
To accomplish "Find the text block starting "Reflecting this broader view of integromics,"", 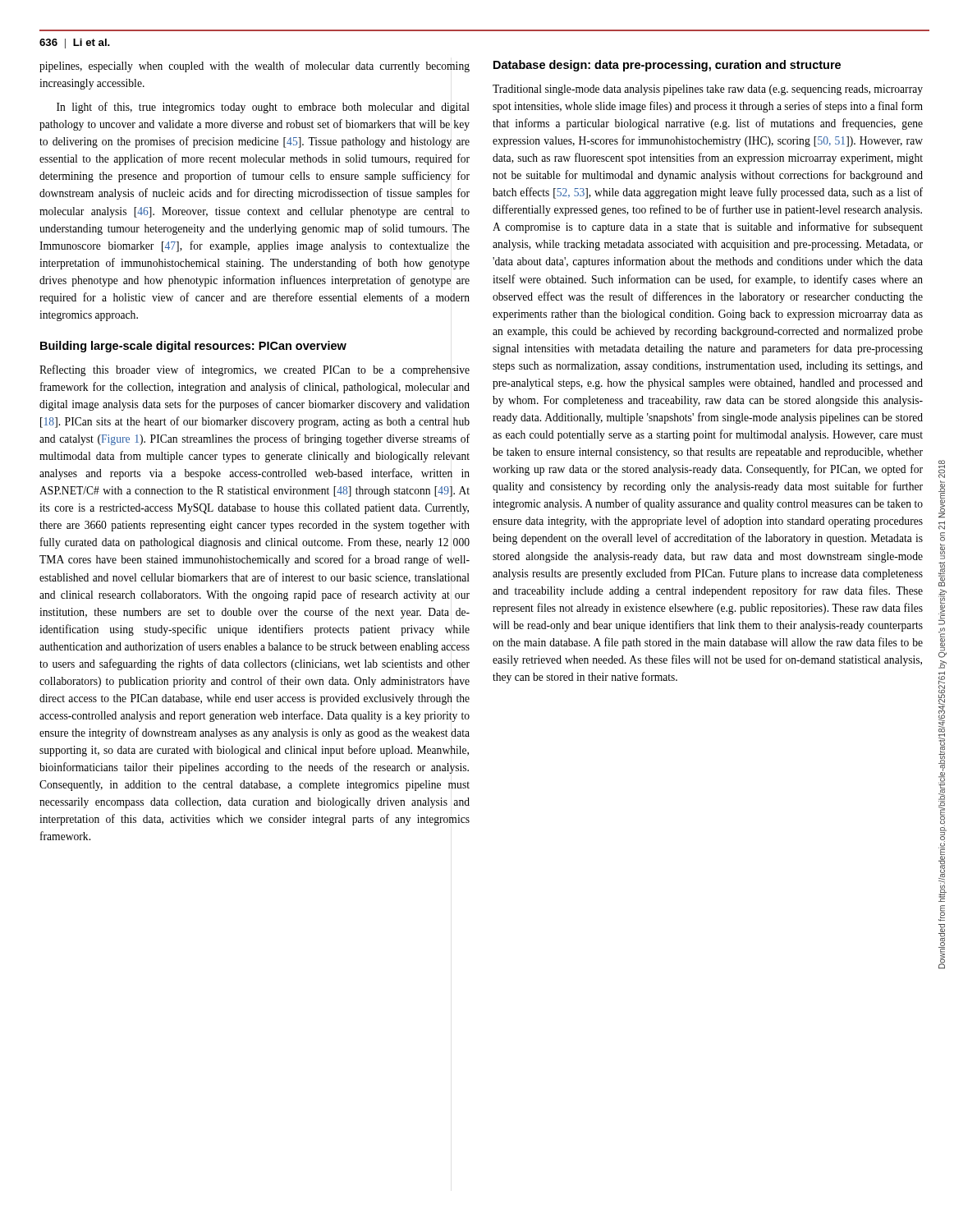I will [x=255, y=603].
